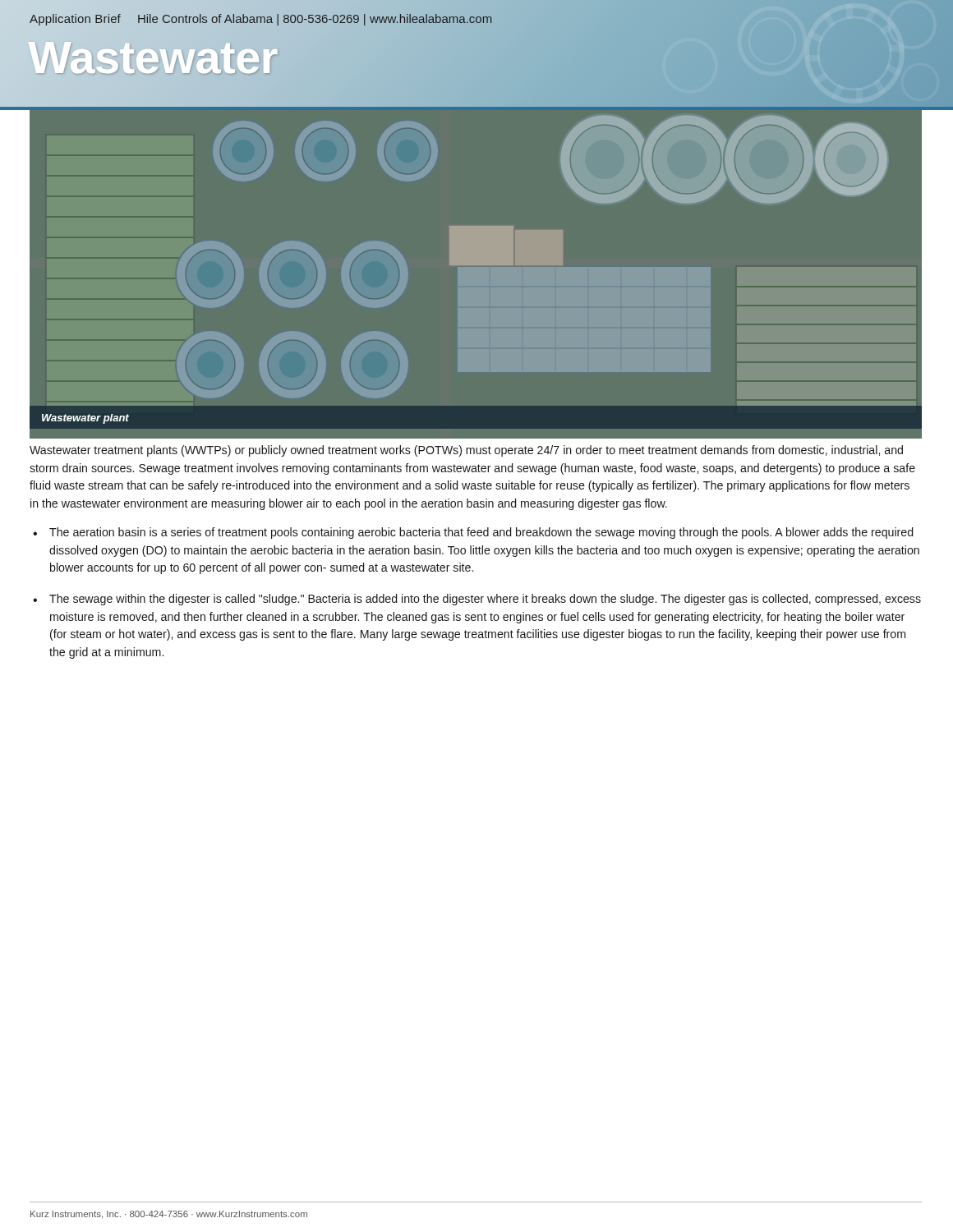Find the list item that reads "The sewage within"
The image size is (953, 1232).
pos(485,625)
